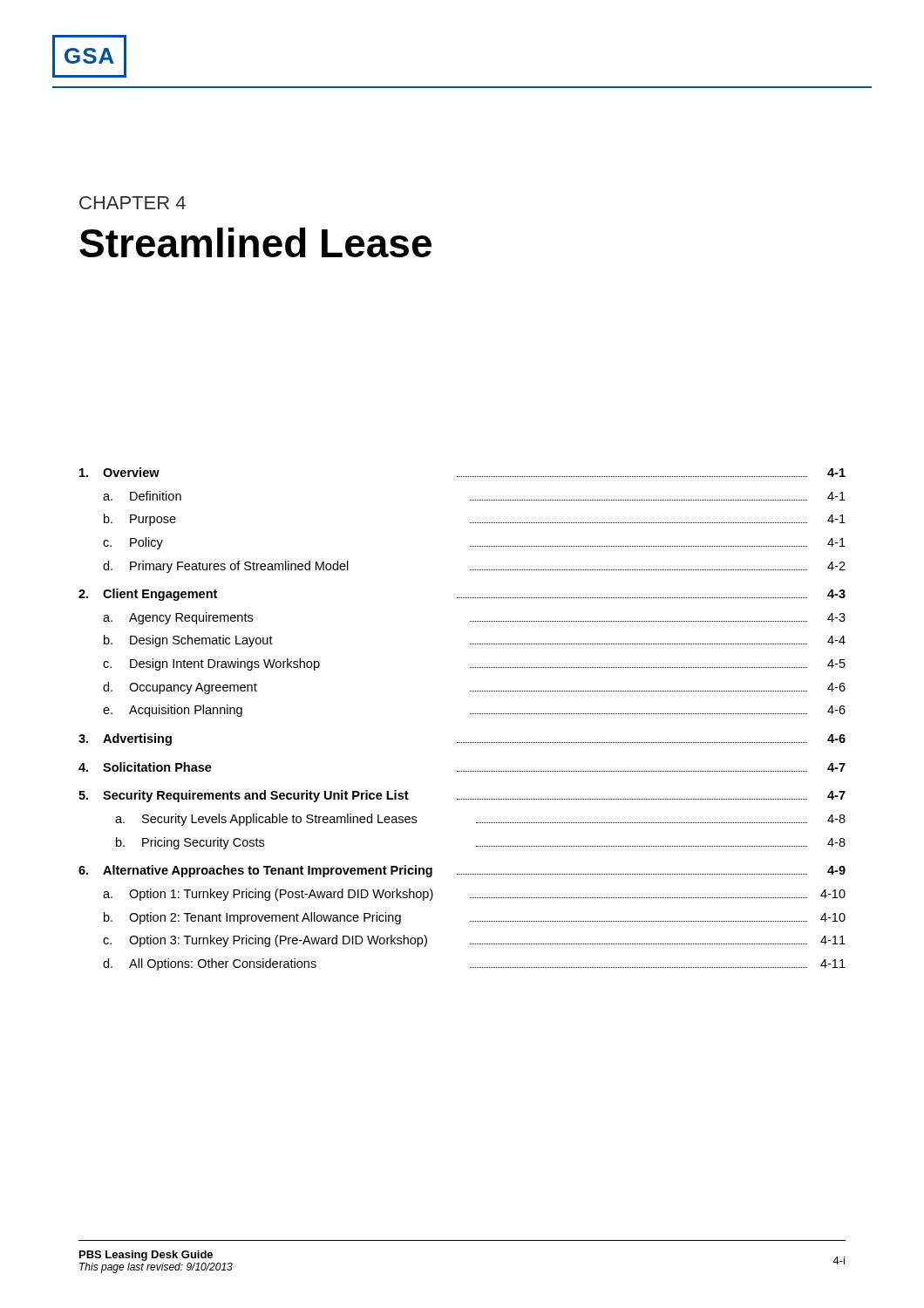Viewport: 924px width, 1308px height.
Task: Select the block starting "c. Option 3:"
Action: click(462, 940)
